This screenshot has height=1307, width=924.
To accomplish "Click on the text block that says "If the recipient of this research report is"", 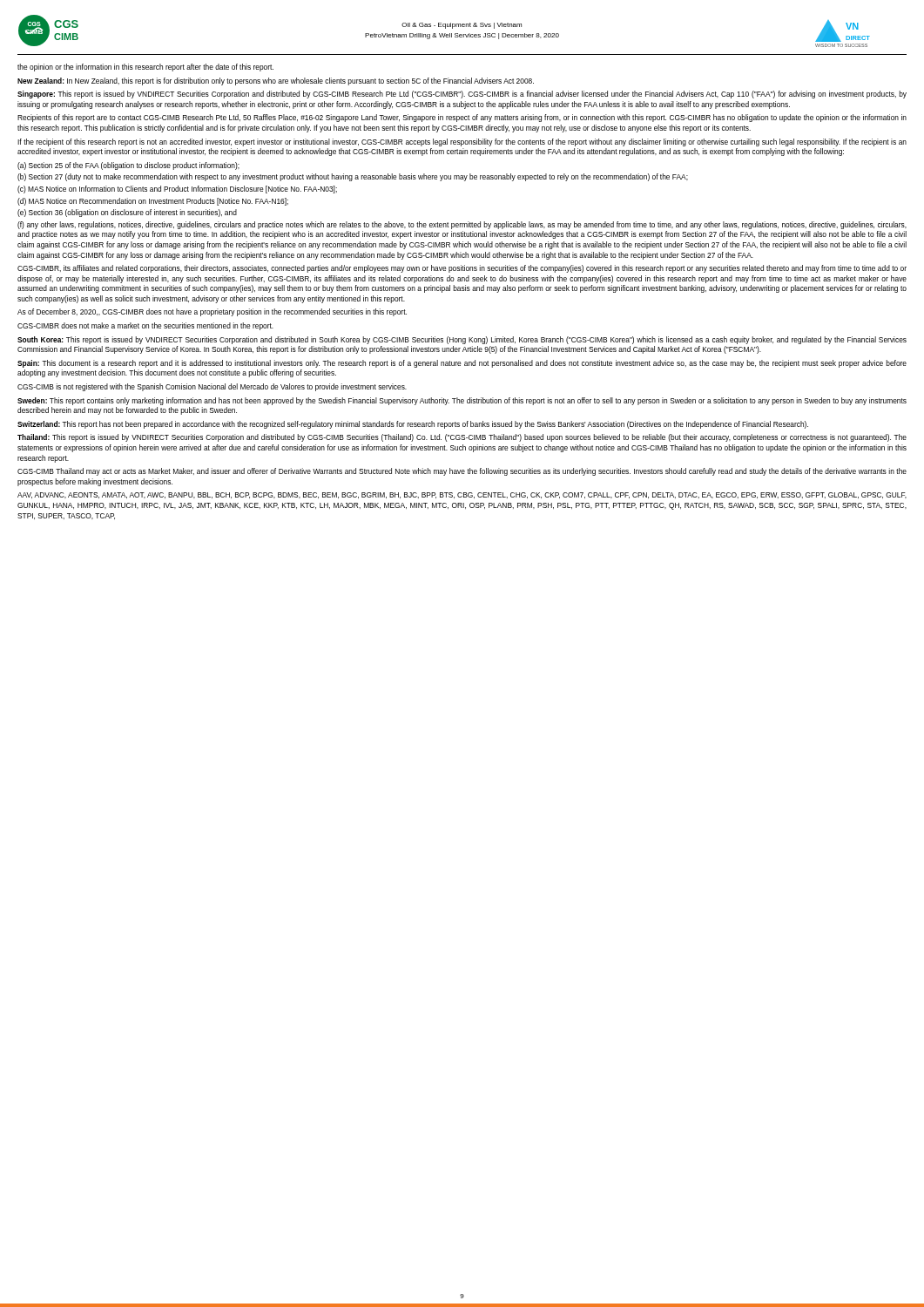I will coord(462,147).
